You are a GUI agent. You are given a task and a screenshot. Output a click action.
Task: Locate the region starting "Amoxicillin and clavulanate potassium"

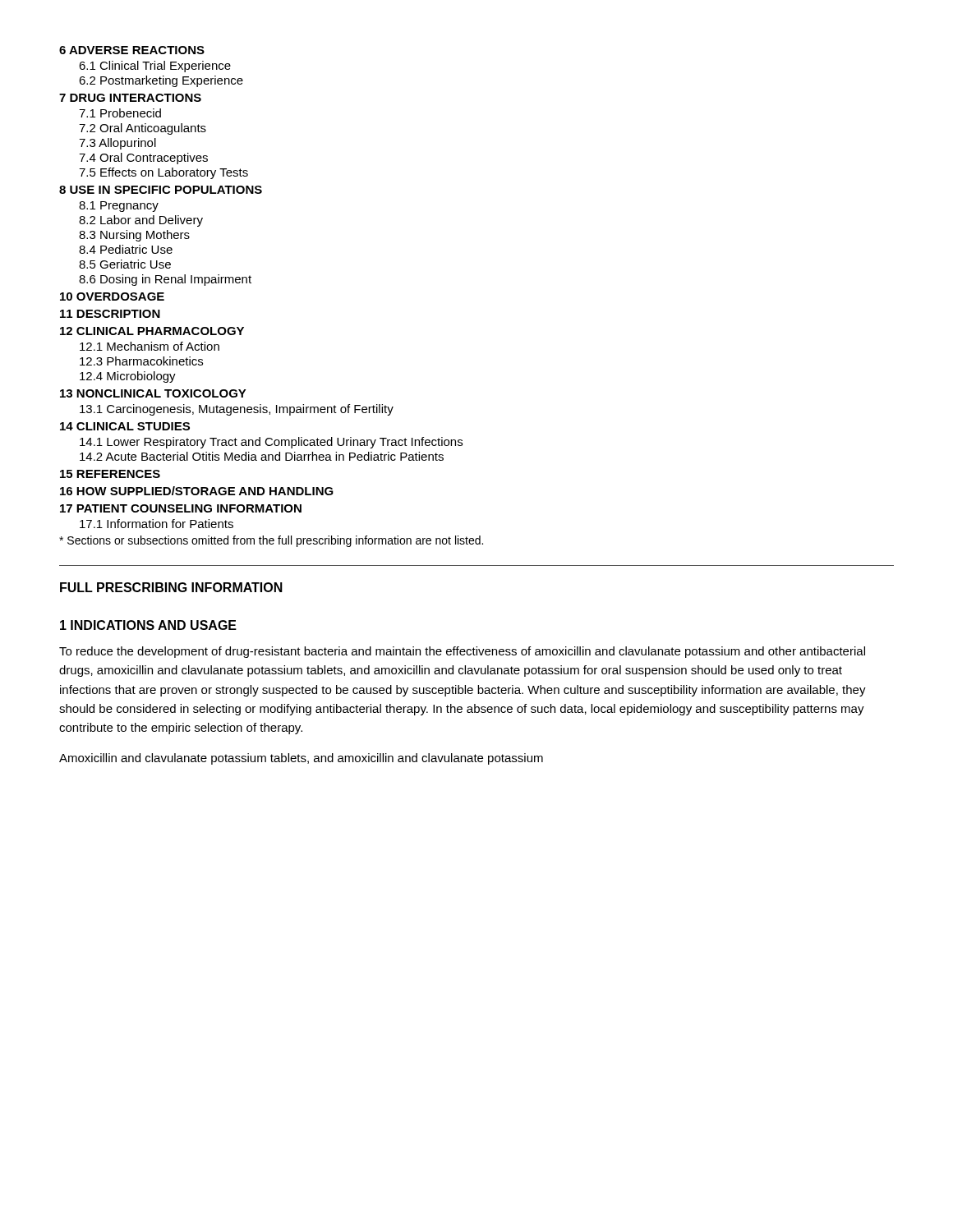pyautogui.click(x=301, y=758)
